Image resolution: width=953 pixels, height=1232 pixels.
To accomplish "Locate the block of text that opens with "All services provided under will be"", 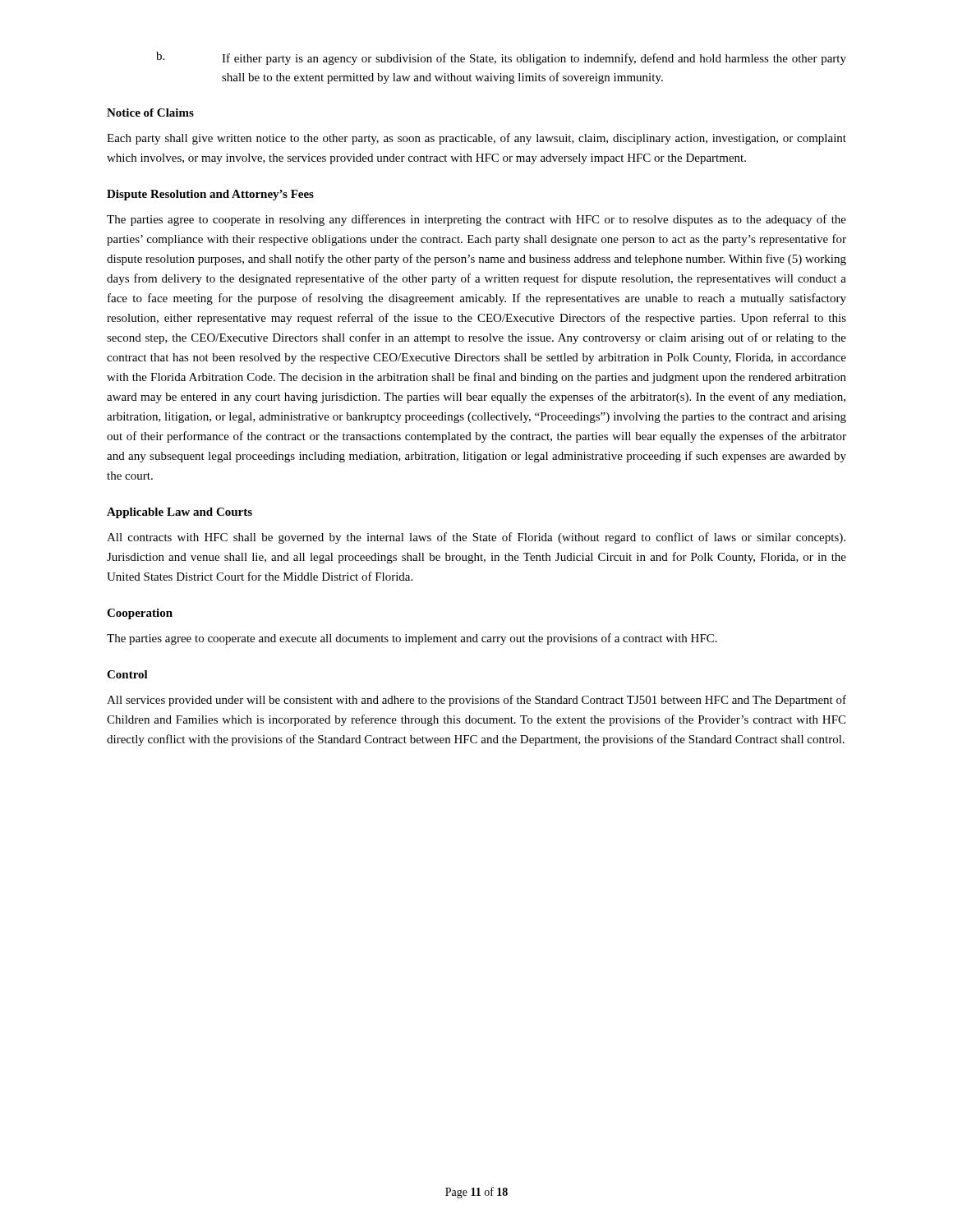I will point(476,719).
